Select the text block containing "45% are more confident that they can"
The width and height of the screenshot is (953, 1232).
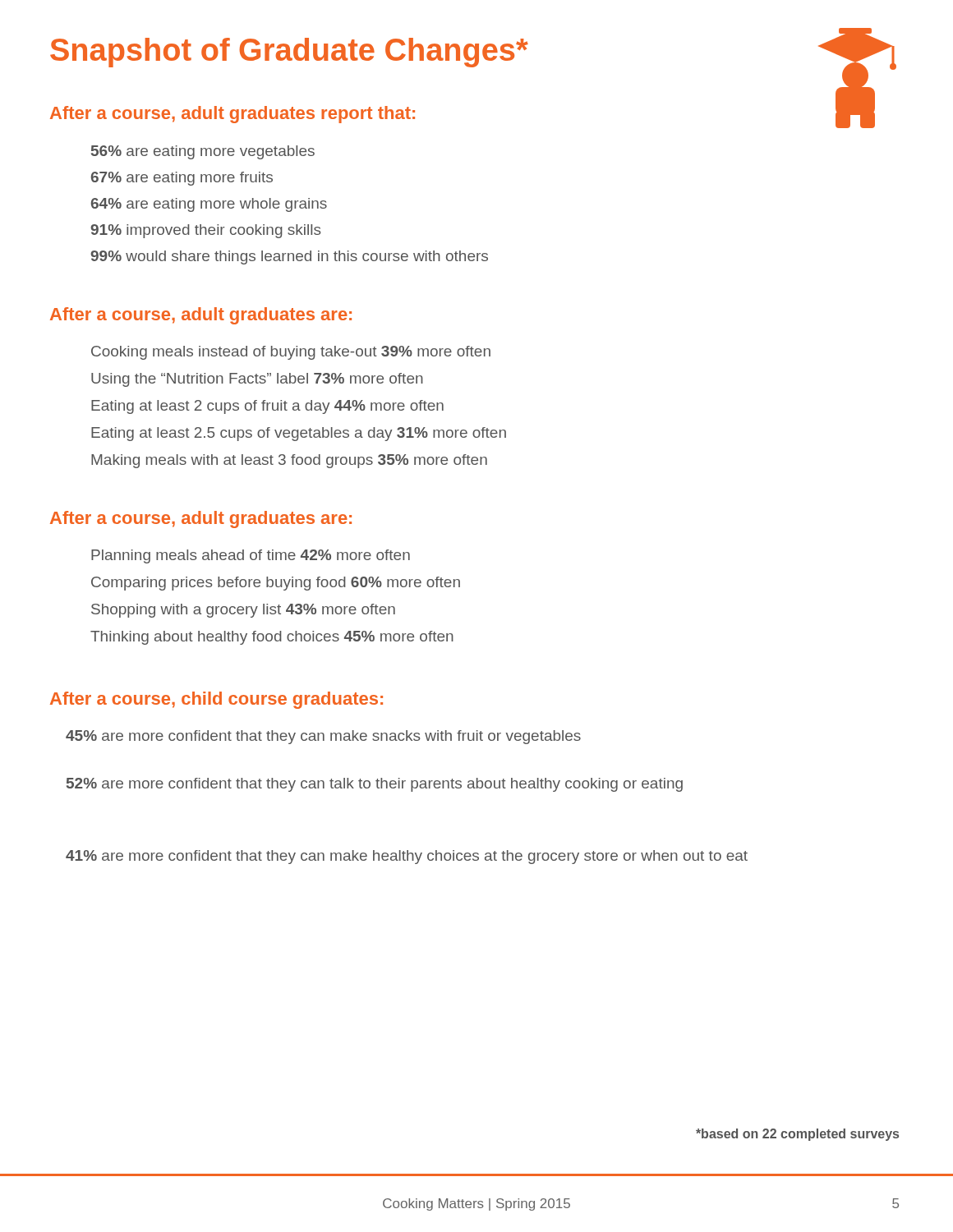(x=323, y=736)
